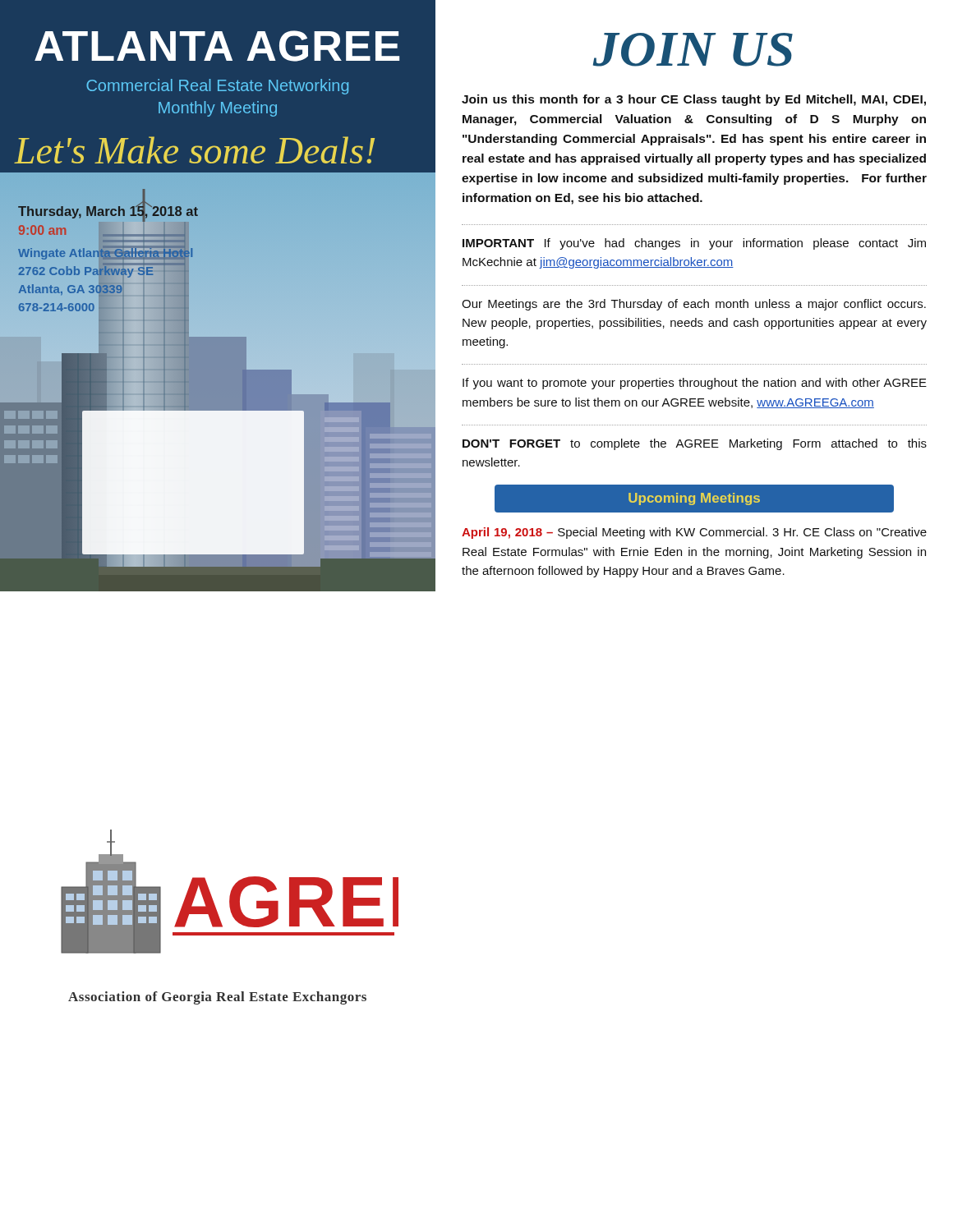Locate the block starting "Our Meetings are the 3rd"
Viewport: 953px width, 1232px height.
(694, 322)
